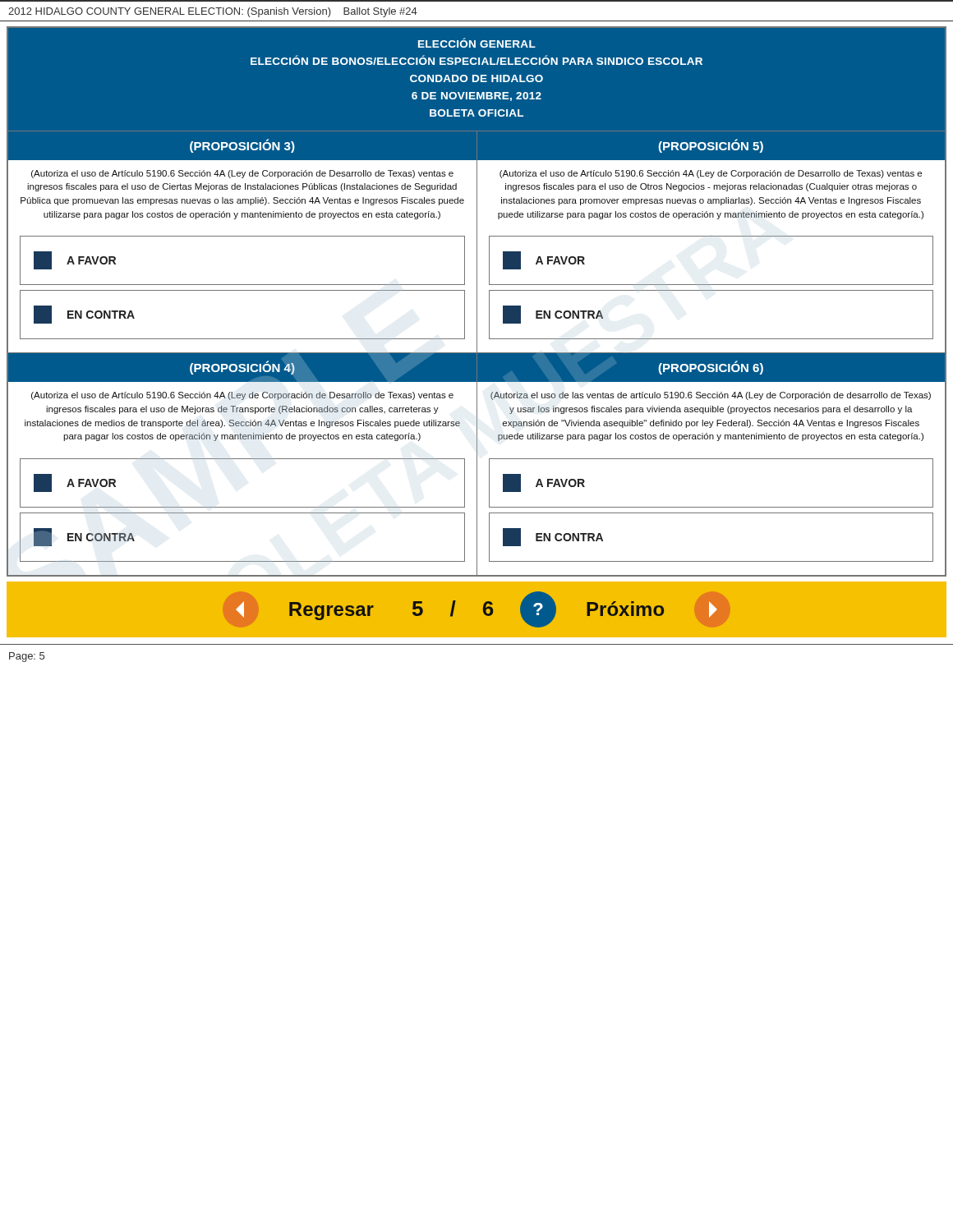Find "(PROPOSICIÓN 4)" on this page
The height and width of the screenshot is (1232, 953).
242,368
